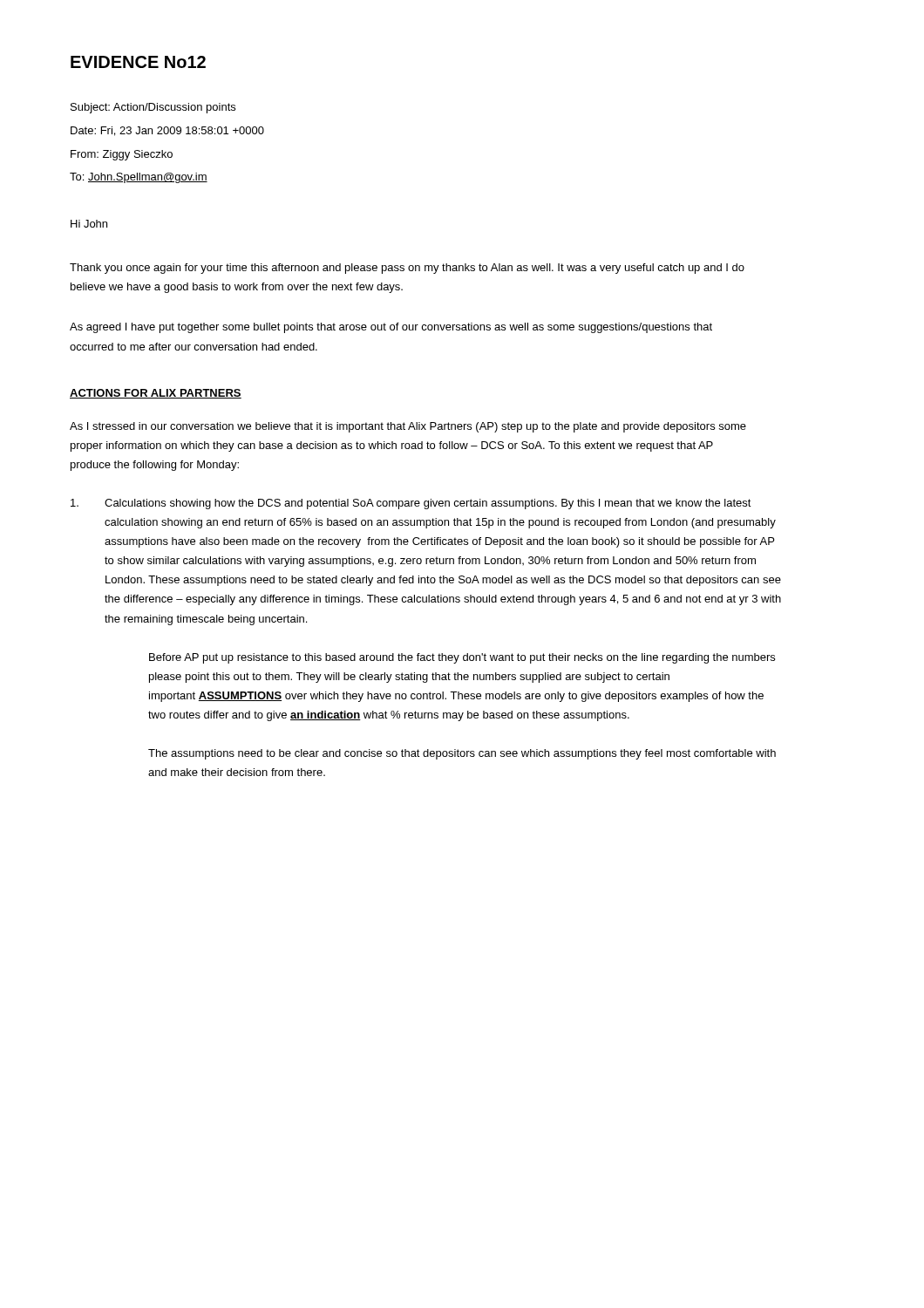Screen dimensions: 1308x924
Task: Locate the block of text that opens with "As agreed I"
Action: pyautogui.click(x=391, y=337)
